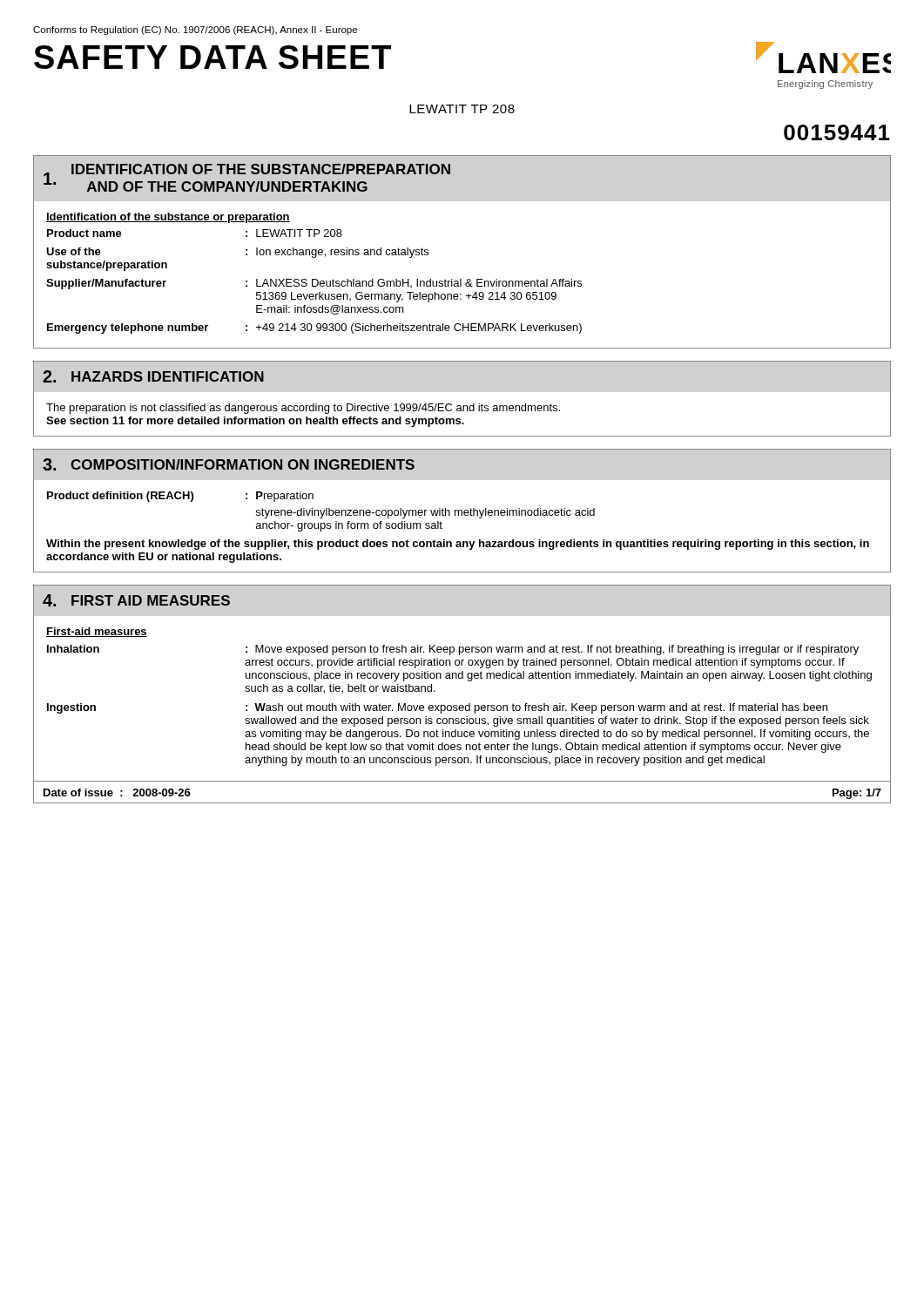Locate the section header with the text "3. COMPOSITION/INFORMATION ON INGREDIENTS Product definition"

462,511
